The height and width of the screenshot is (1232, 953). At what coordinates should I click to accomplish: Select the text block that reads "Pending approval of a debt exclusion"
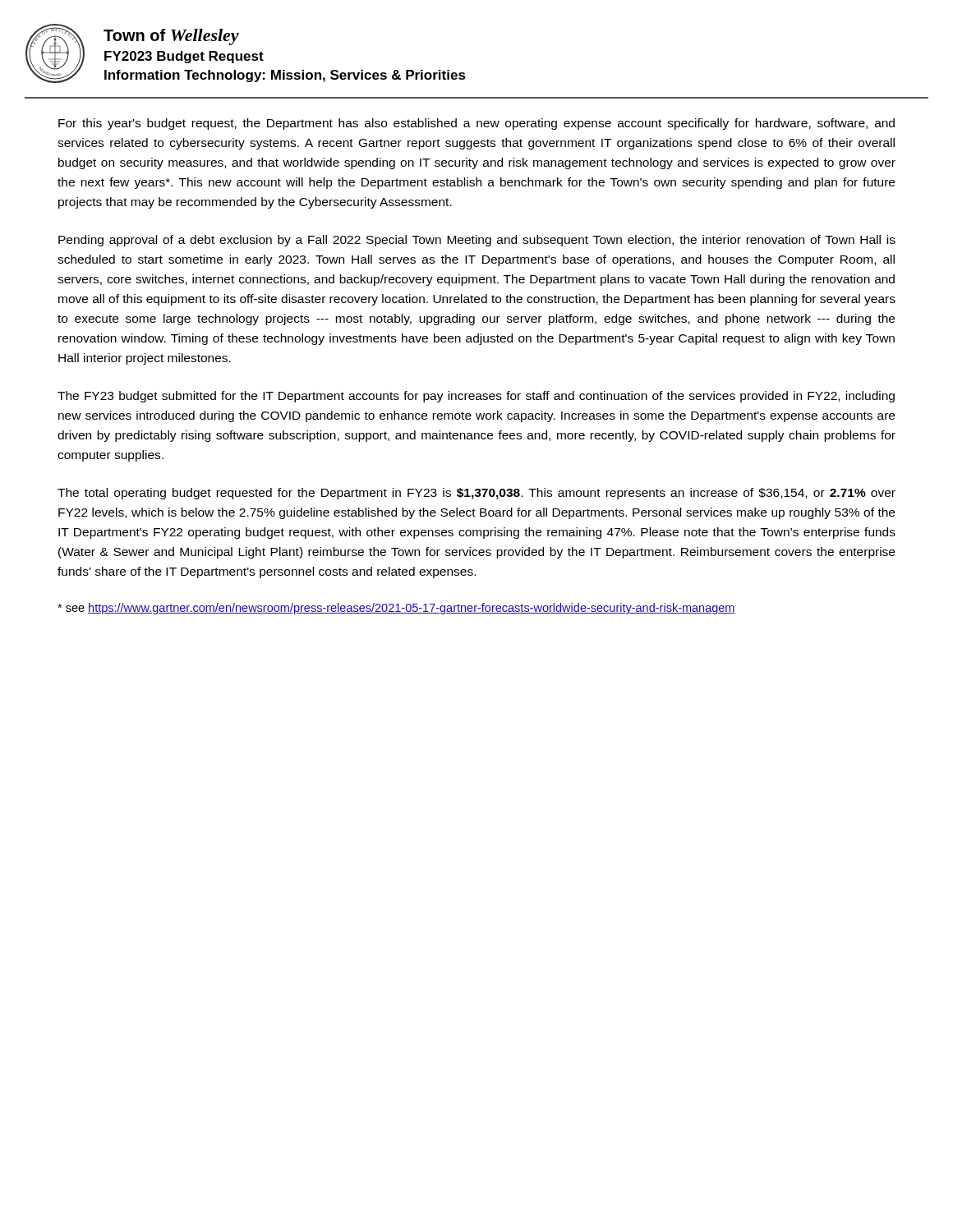[476, 299]
